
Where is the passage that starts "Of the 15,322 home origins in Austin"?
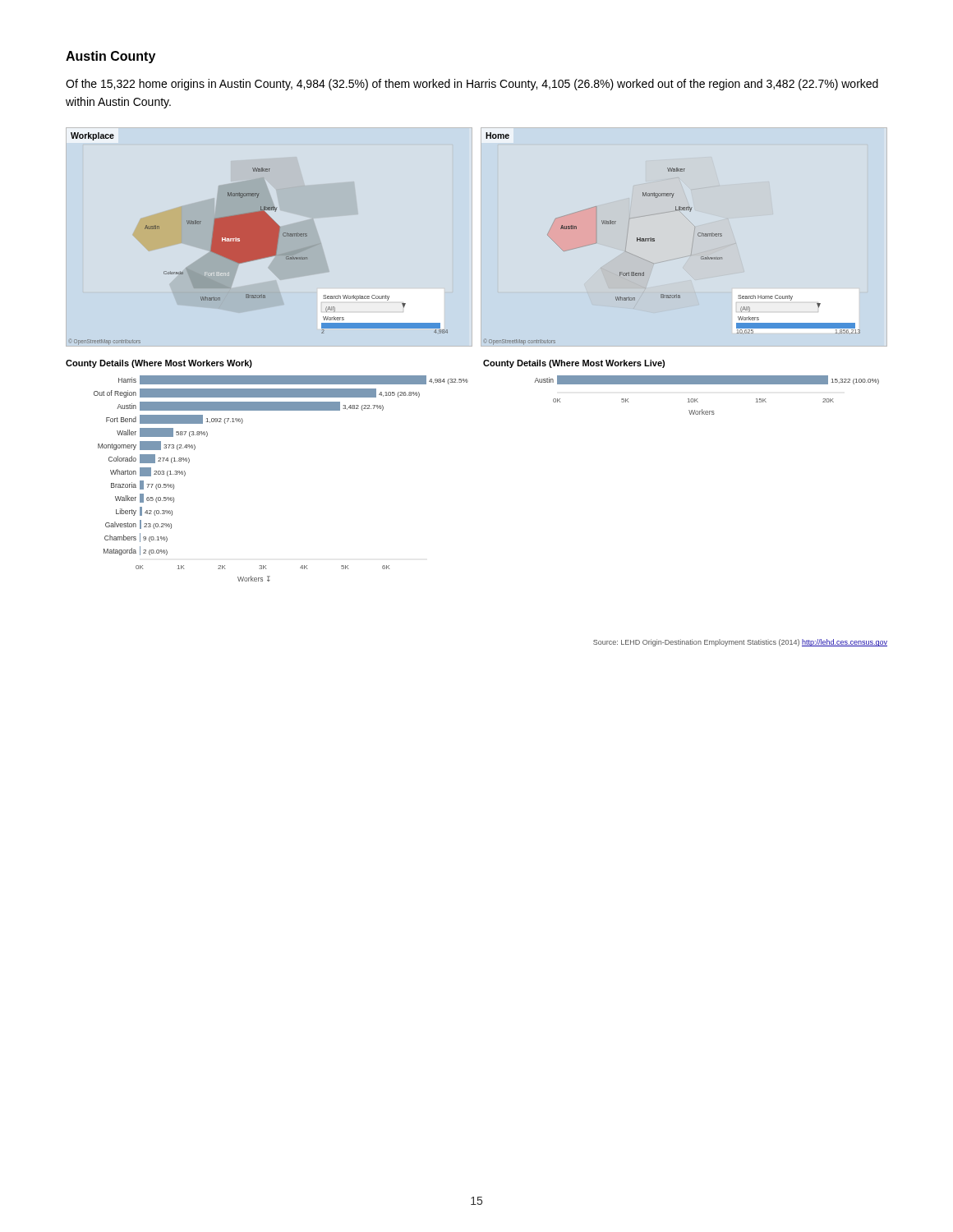coord(472,93)
